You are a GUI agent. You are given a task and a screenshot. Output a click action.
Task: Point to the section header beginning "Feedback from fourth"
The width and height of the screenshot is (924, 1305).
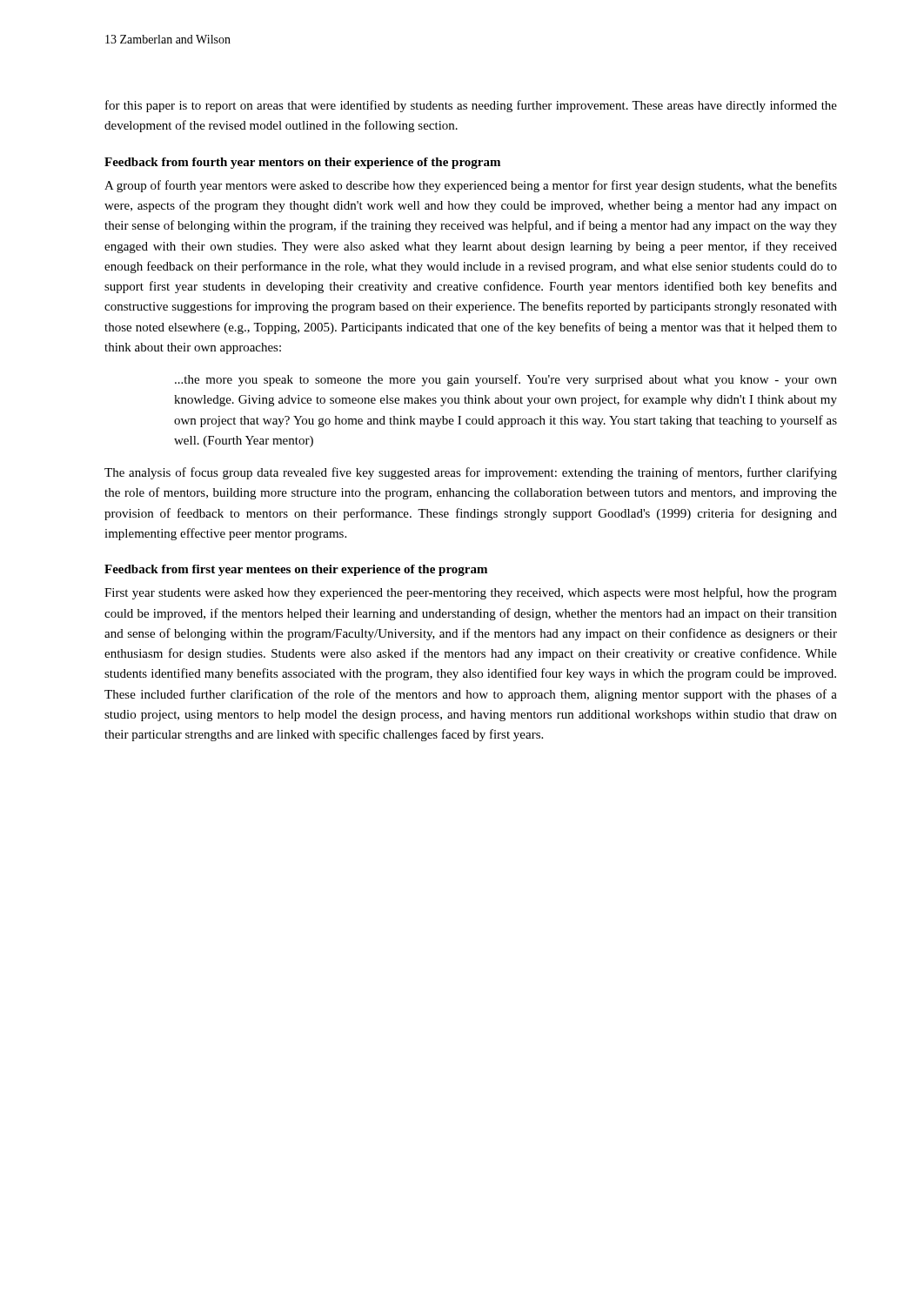303,161
